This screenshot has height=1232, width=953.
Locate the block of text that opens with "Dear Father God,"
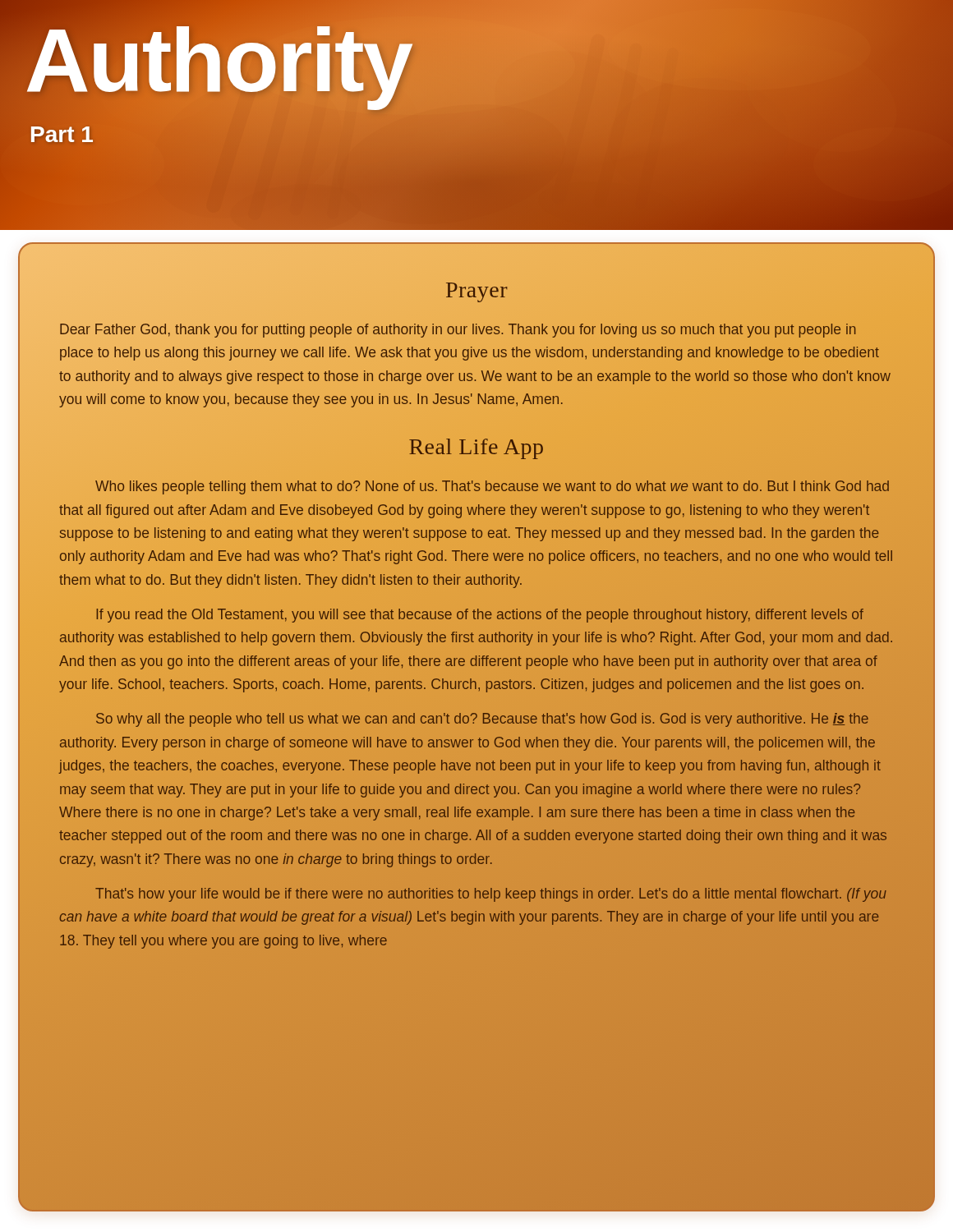click(475, 364)
